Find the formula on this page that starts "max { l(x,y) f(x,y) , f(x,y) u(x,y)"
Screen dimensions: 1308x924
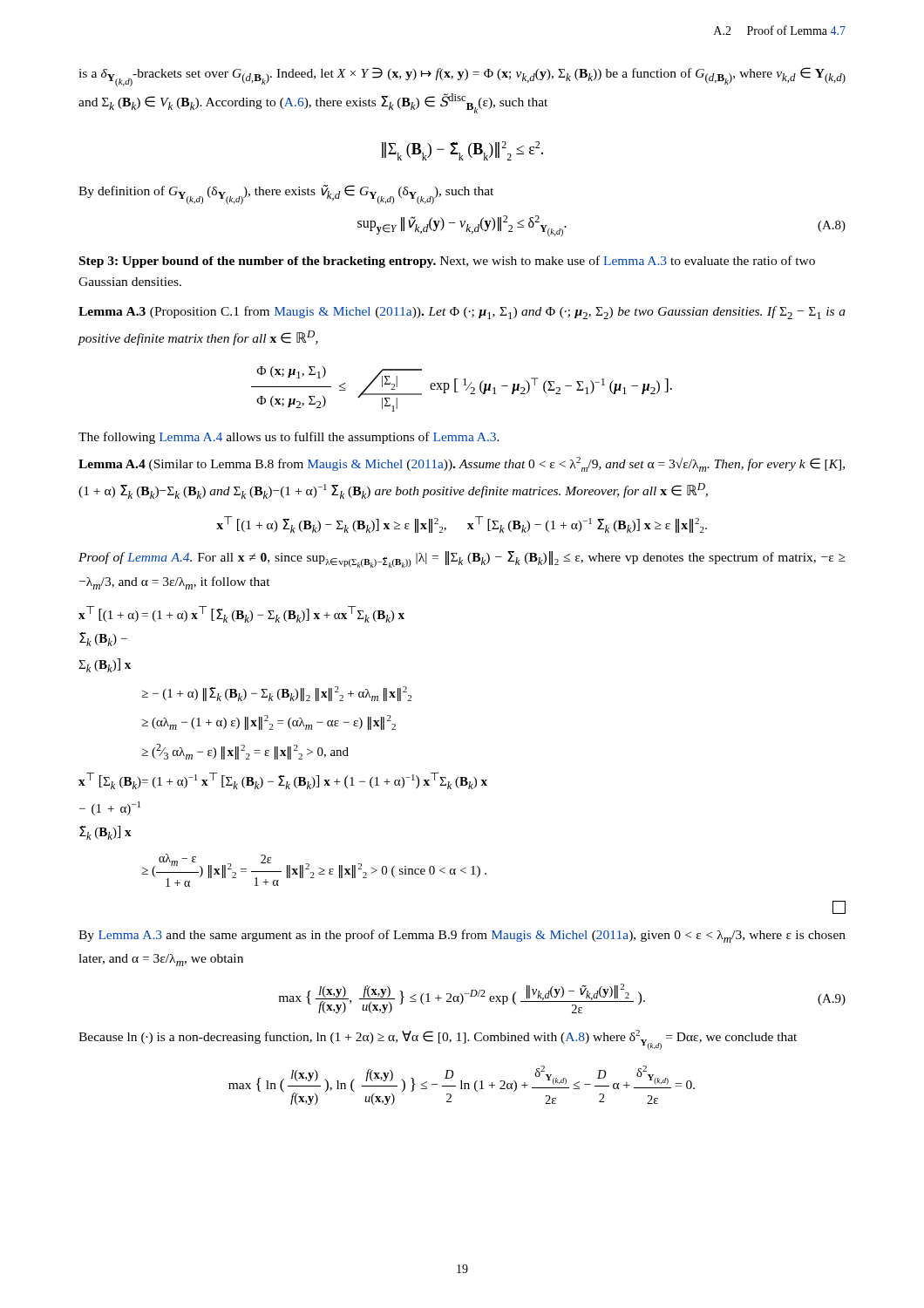pyautogui.click(x=562, y=999)
